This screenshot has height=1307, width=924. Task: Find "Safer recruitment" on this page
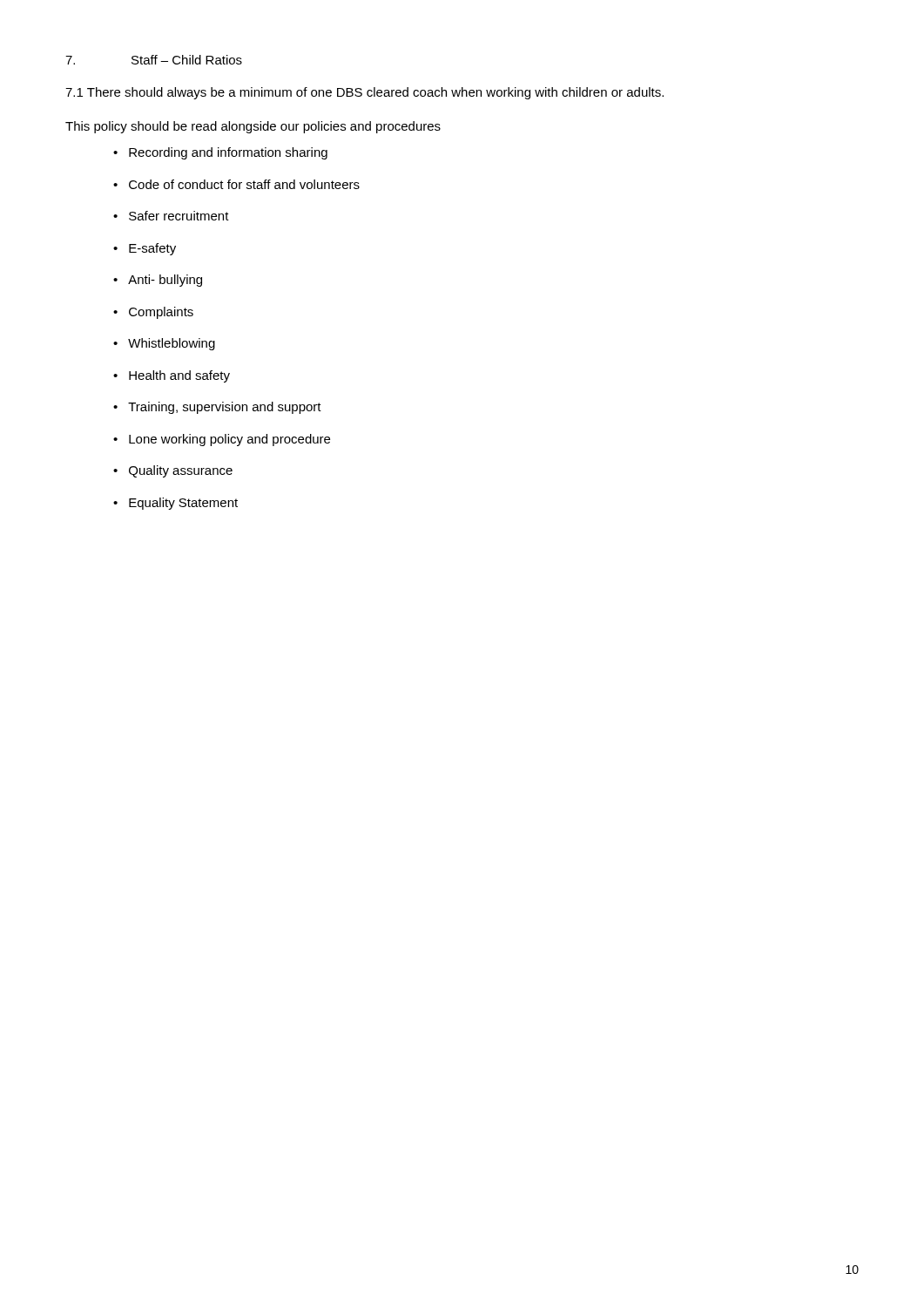tap(178, 216)
